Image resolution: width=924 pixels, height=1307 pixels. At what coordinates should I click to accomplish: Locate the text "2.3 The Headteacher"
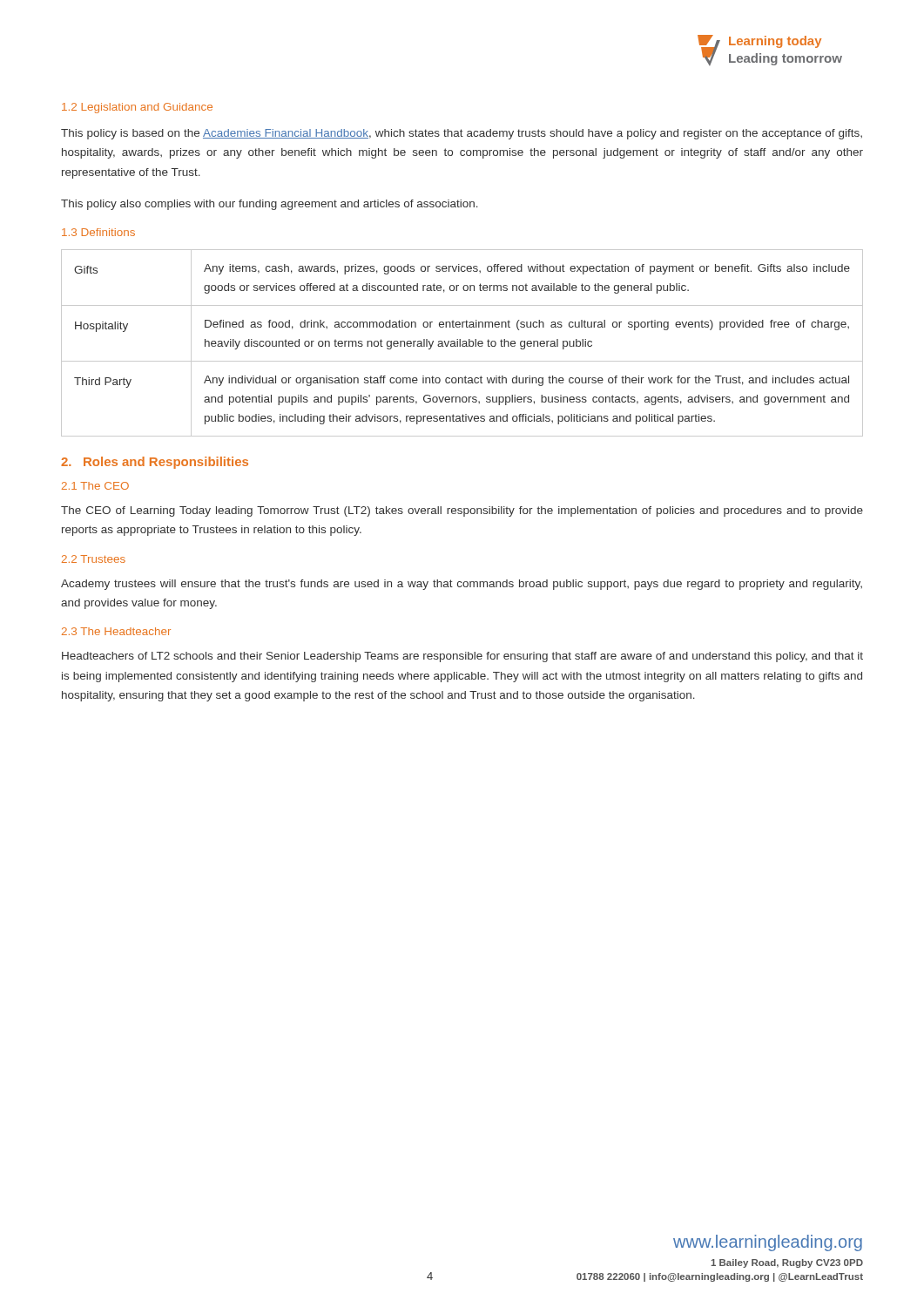(116, 632)
